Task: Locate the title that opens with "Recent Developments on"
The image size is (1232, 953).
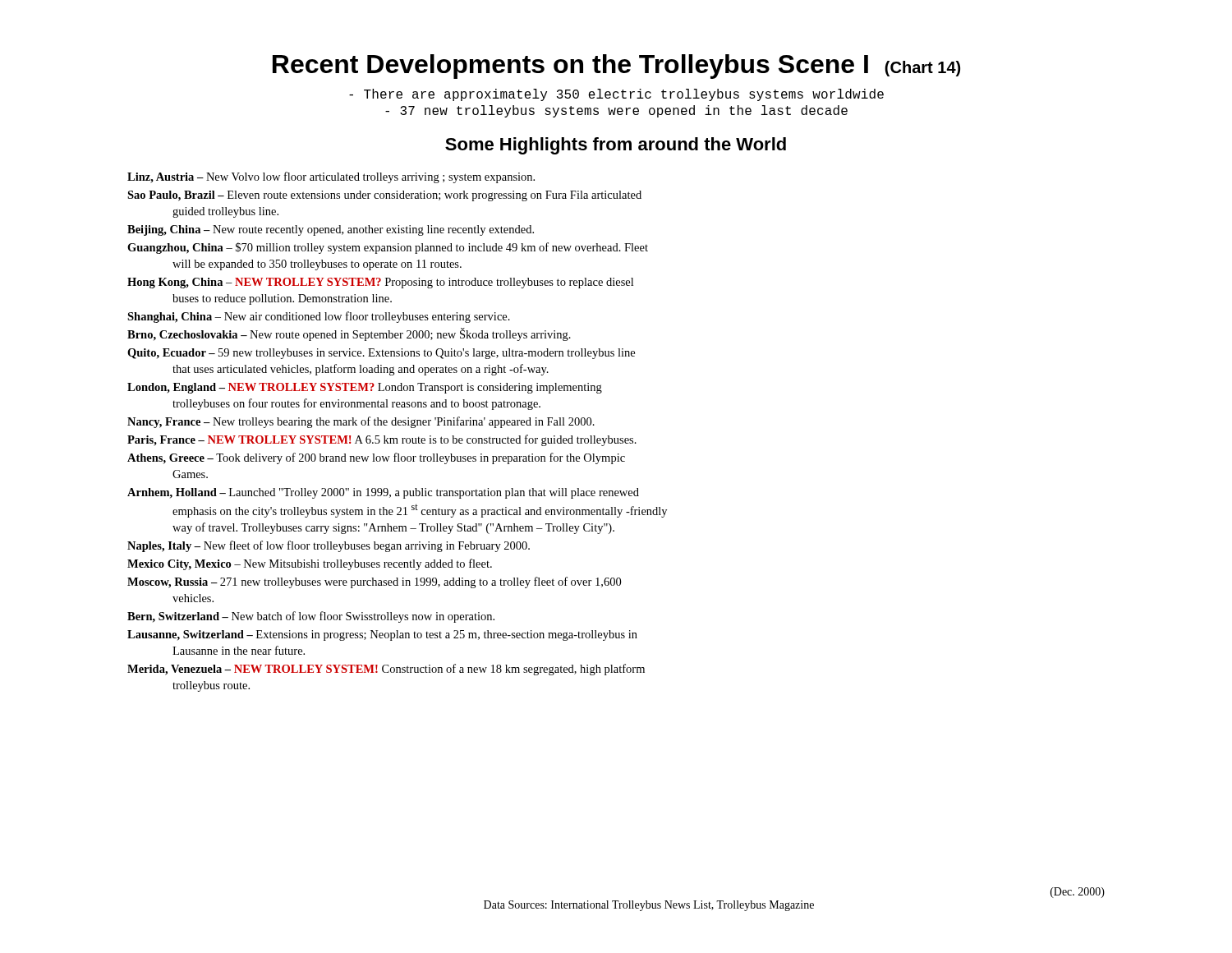Action: click(616, 64)
